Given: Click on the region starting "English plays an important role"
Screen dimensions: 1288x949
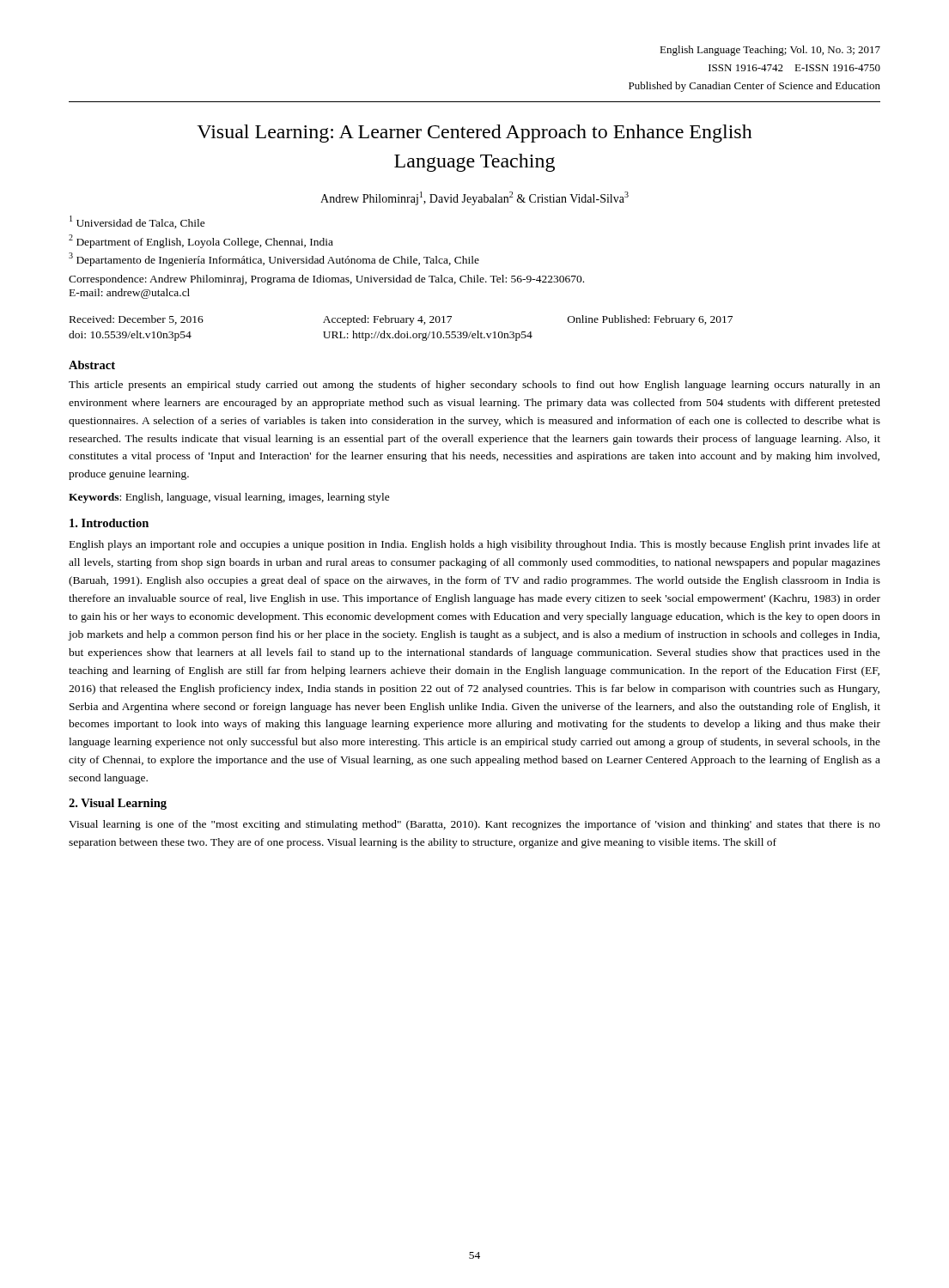Looking at the screenshot, I should pos(474,661).
